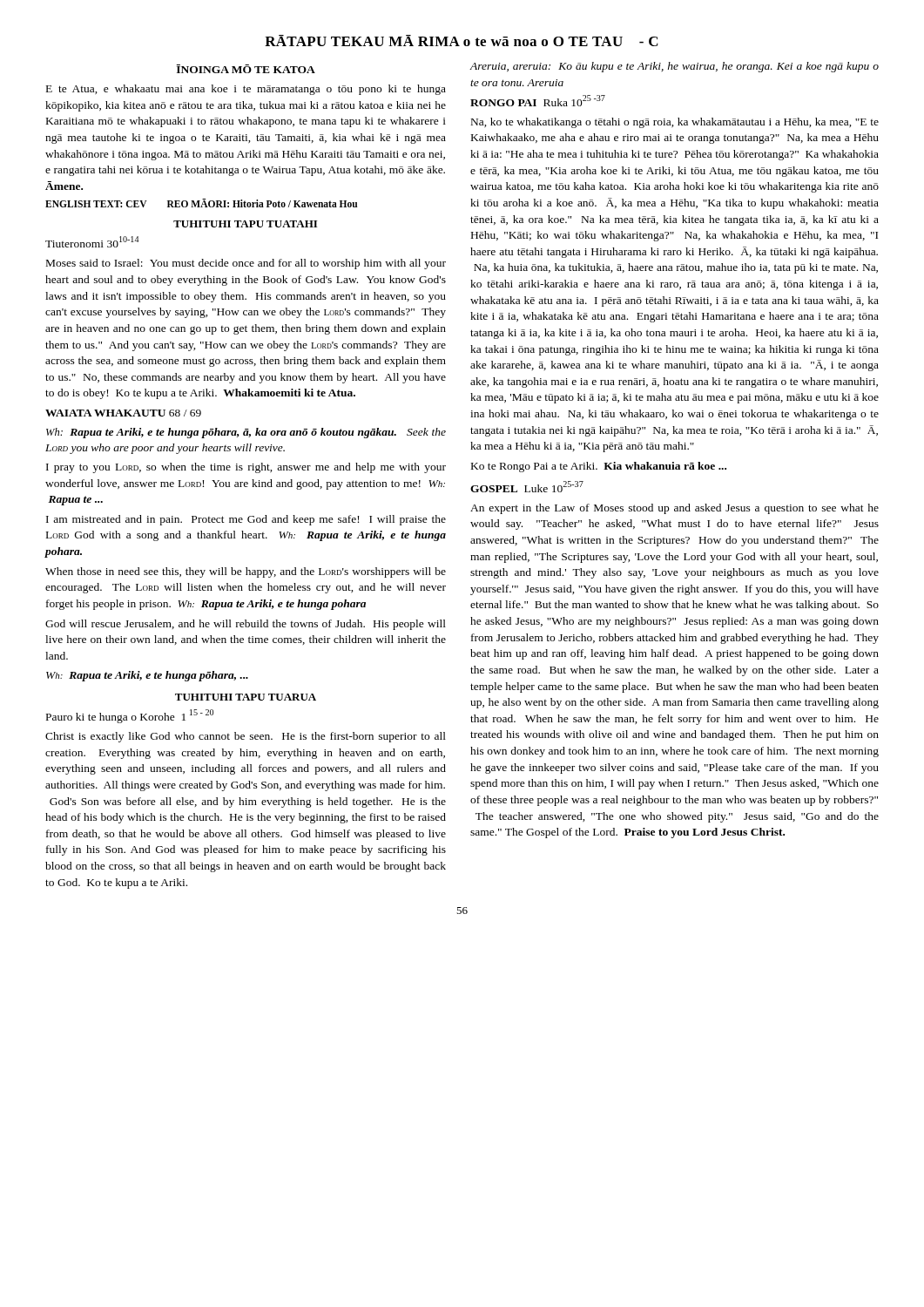Point to "TUHITUHI TAPU TUATAHI"
Viewport: 924px width, 1307px height.
coord(246,224)
